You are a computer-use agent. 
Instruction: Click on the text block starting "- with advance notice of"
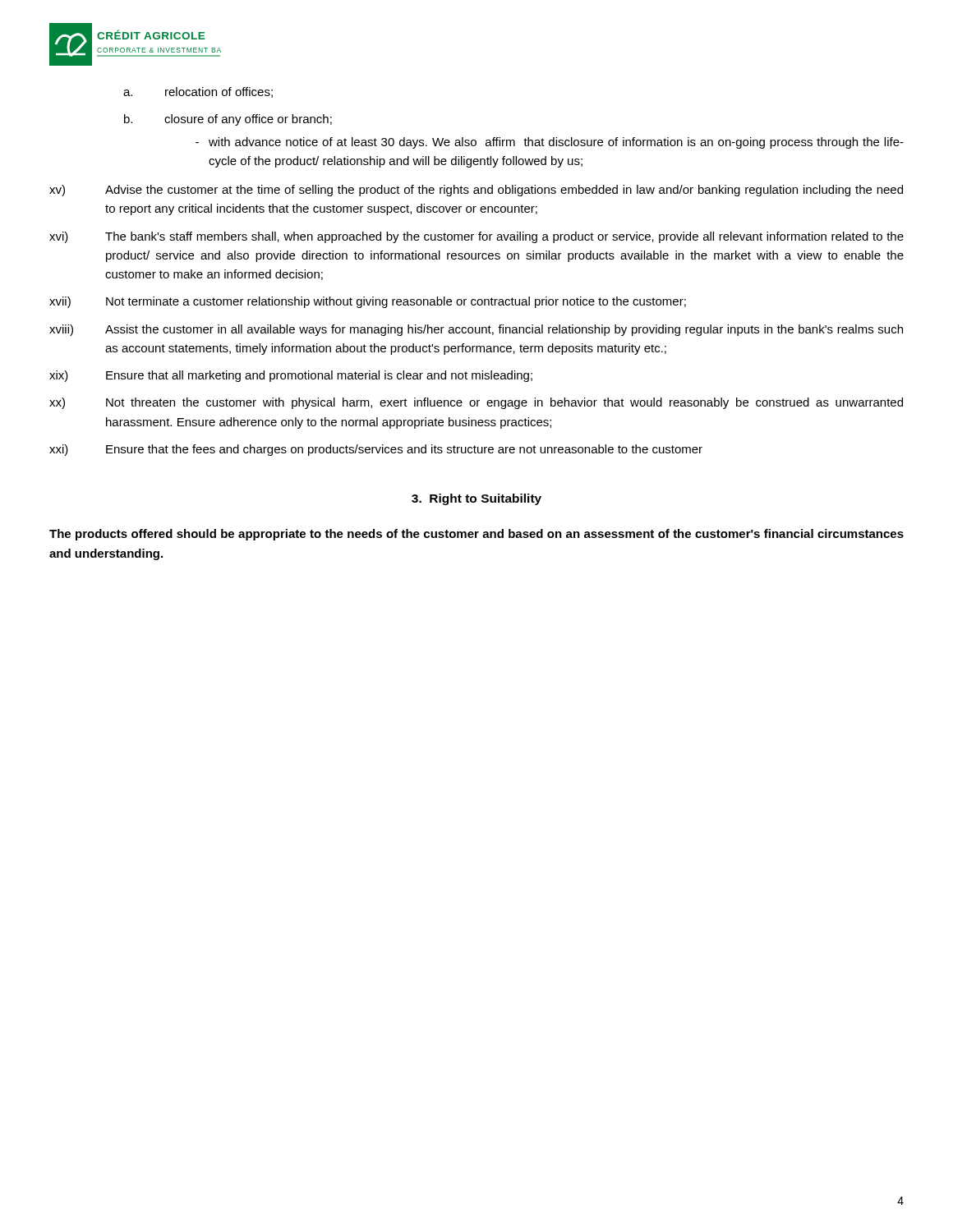(x=545, y=151)
